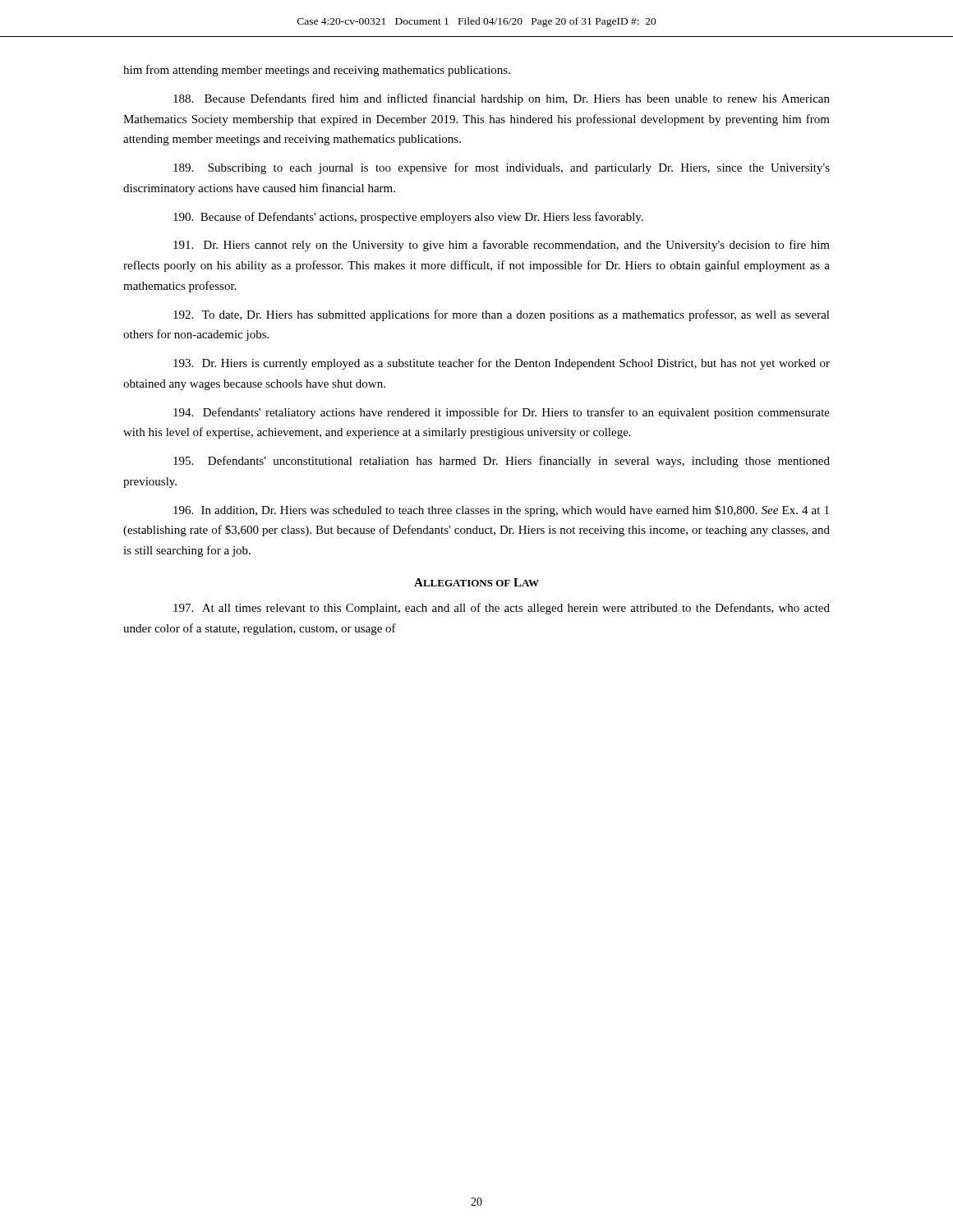Click on the text block that reads "Defendants' unconstitutional retaliation"
The width and height of the screenshot is (953, 1232).
476,471
